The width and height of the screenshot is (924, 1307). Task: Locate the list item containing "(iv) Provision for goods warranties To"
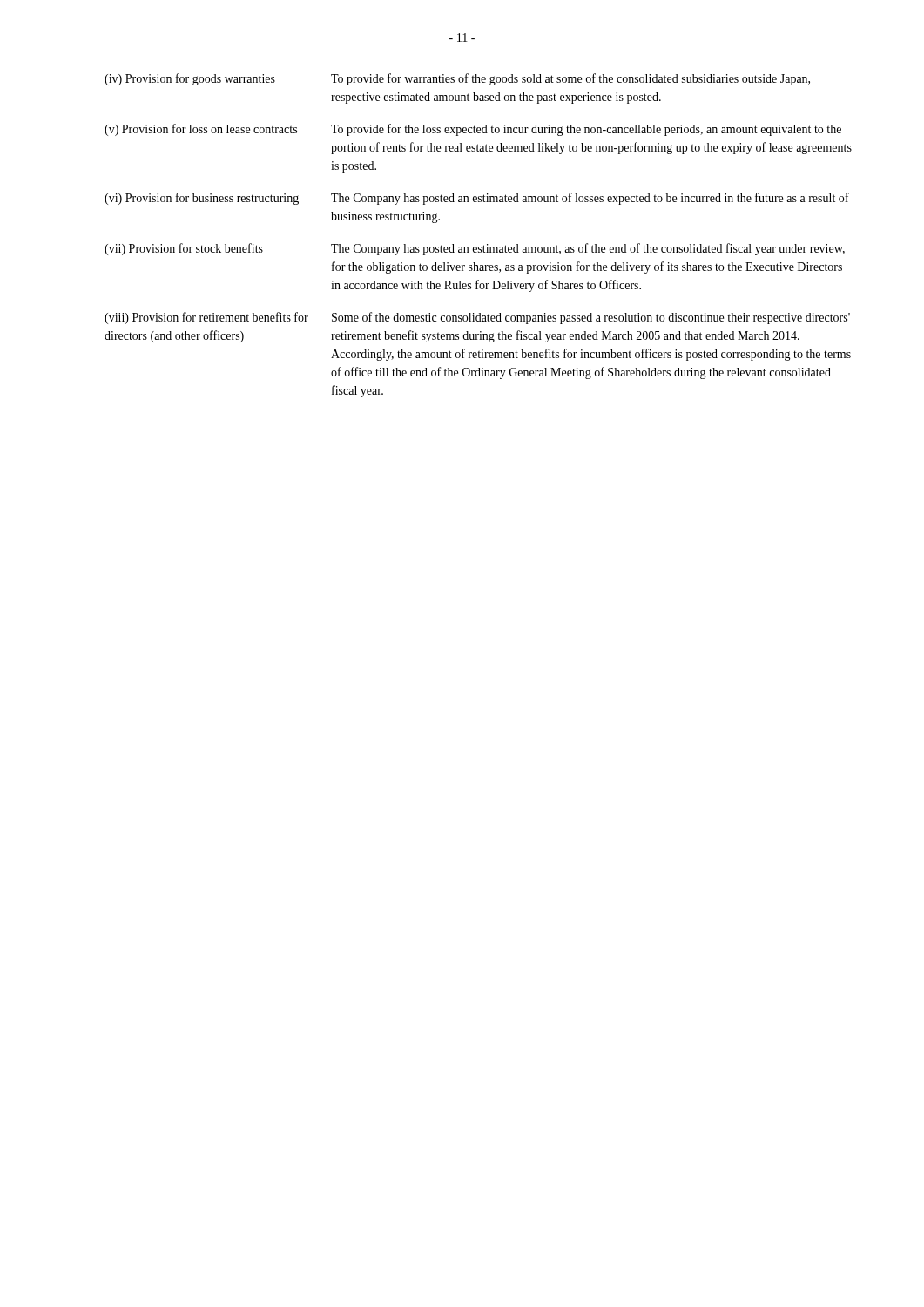[x=479, y=88]
